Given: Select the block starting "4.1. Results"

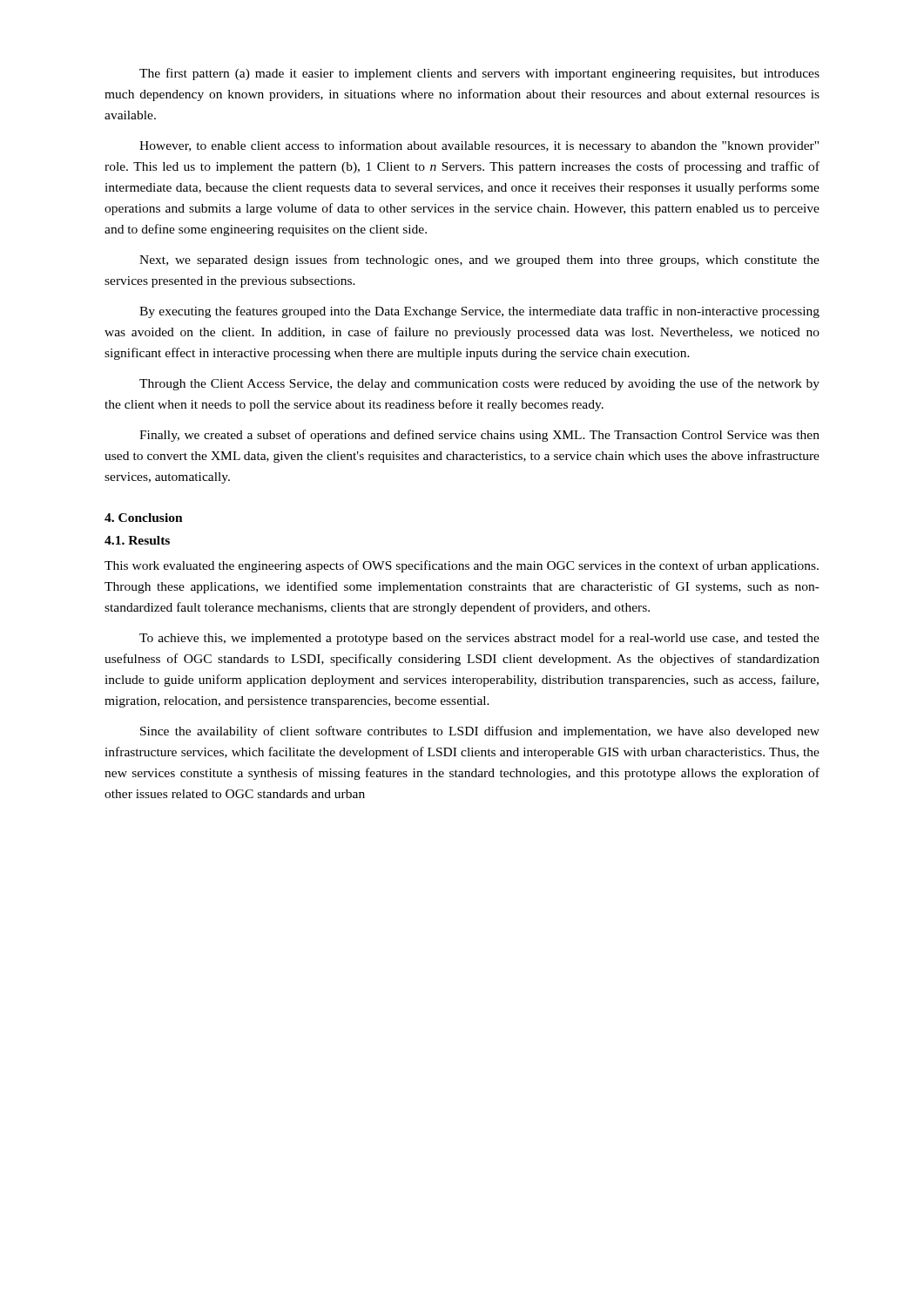Looking at the screenshot, I should coord(137,540).
